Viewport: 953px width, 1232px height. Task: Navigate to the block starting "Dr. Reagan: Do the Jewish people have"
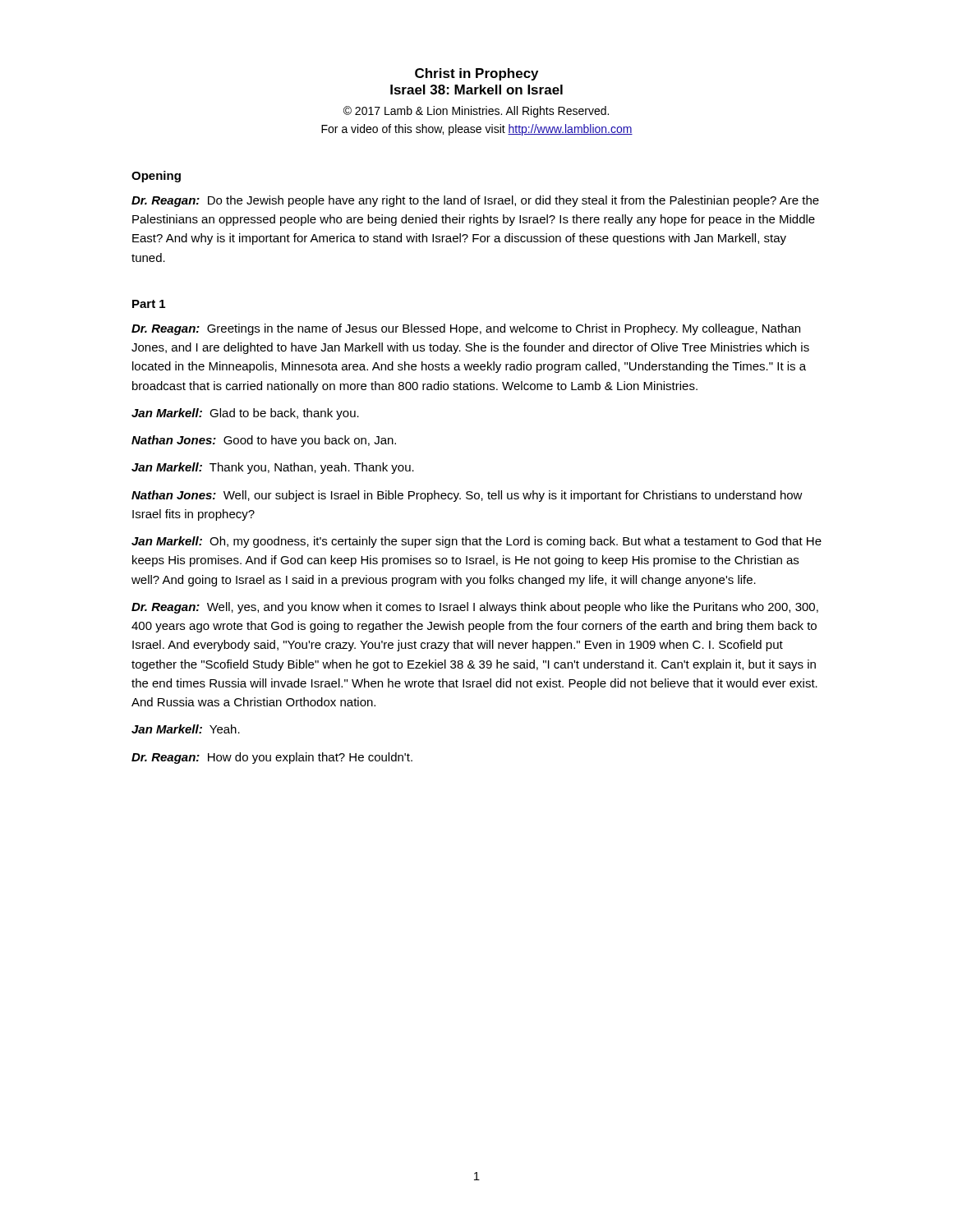click(x=475, y=228)
